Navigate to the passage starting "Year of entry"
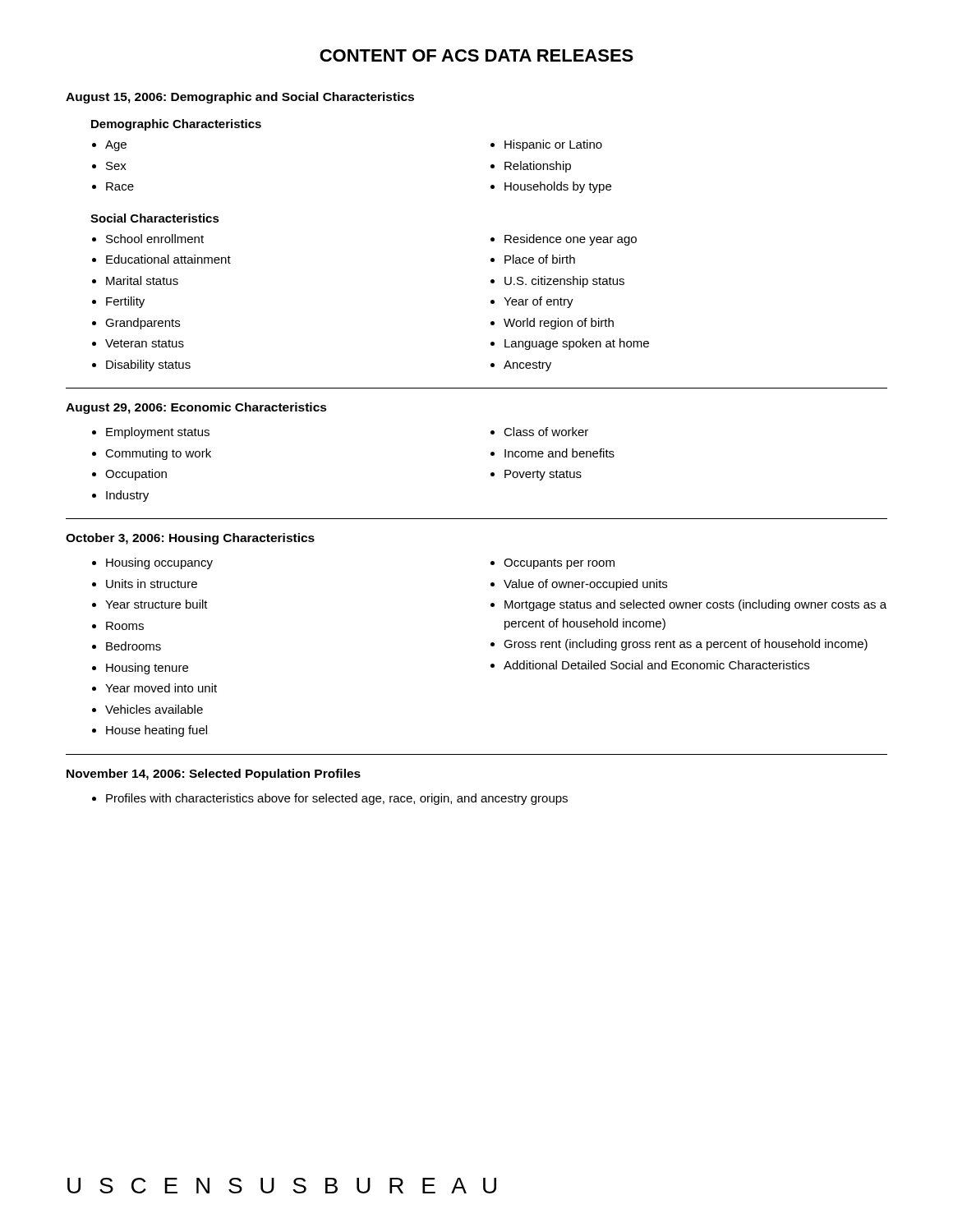 click(x=538, y=301)
